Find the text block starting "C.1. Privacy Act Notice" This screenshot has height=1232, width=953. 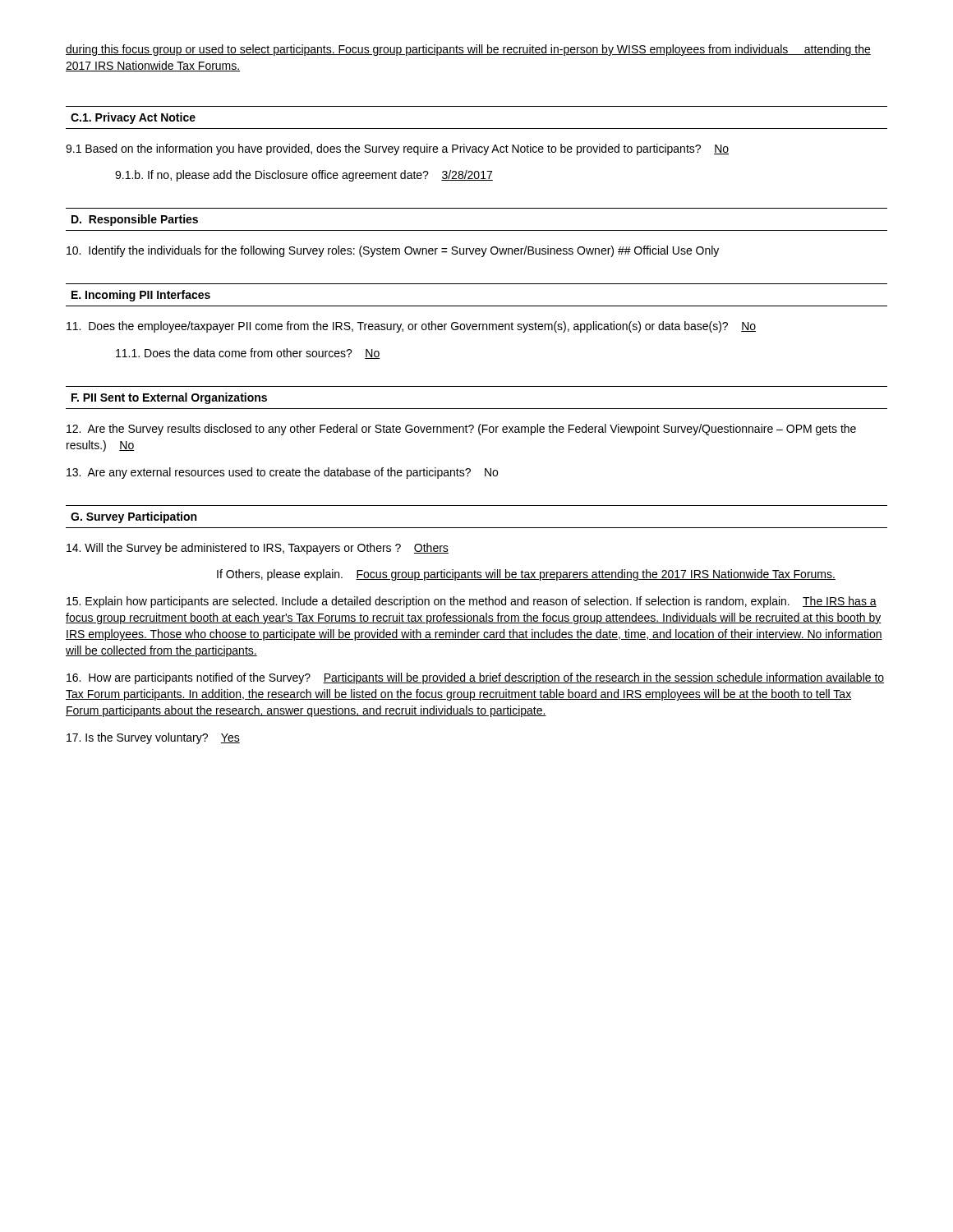click(x=133, y=117)
